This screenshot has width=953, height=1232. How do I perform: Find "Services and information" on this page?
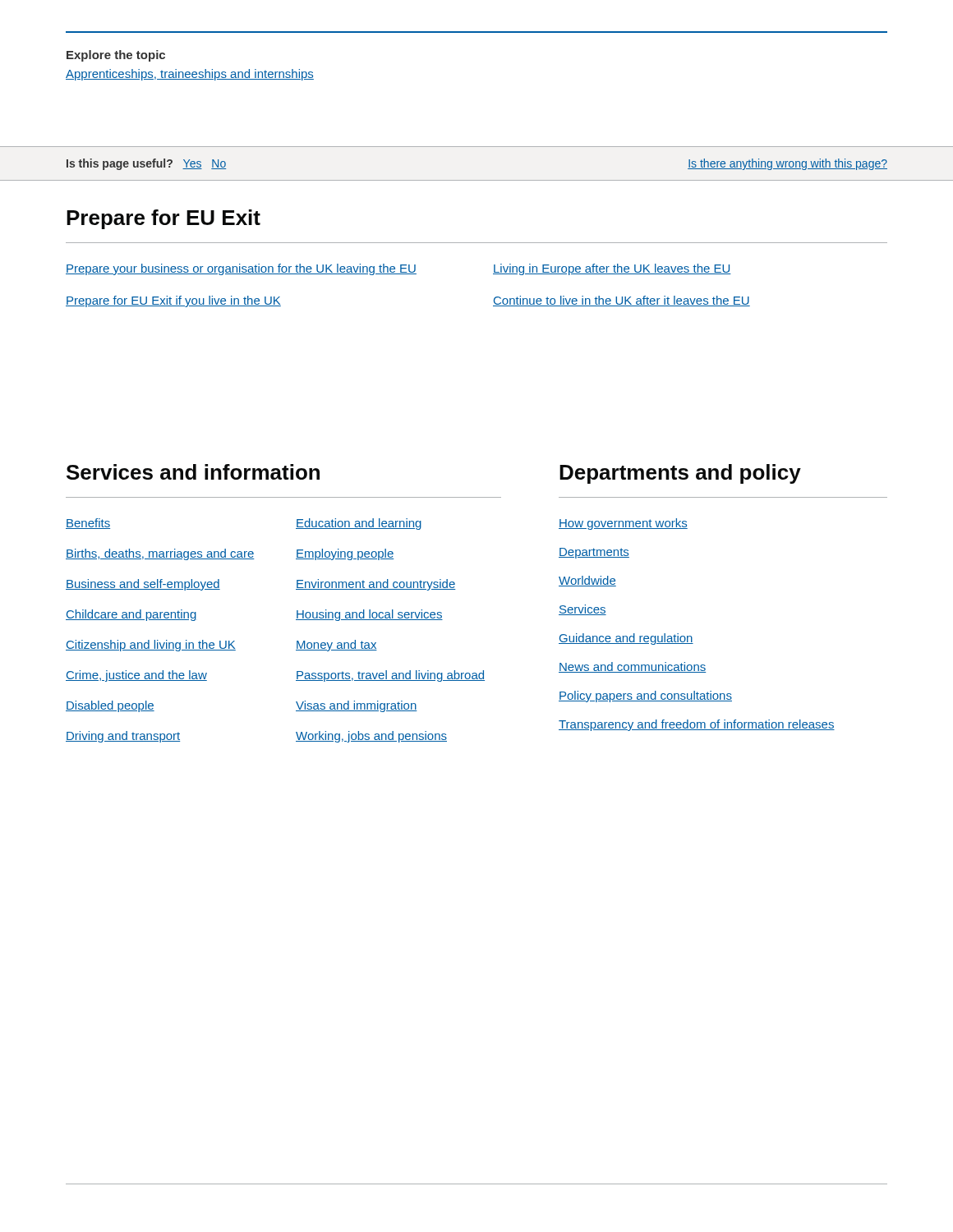[x=193, y=472]
